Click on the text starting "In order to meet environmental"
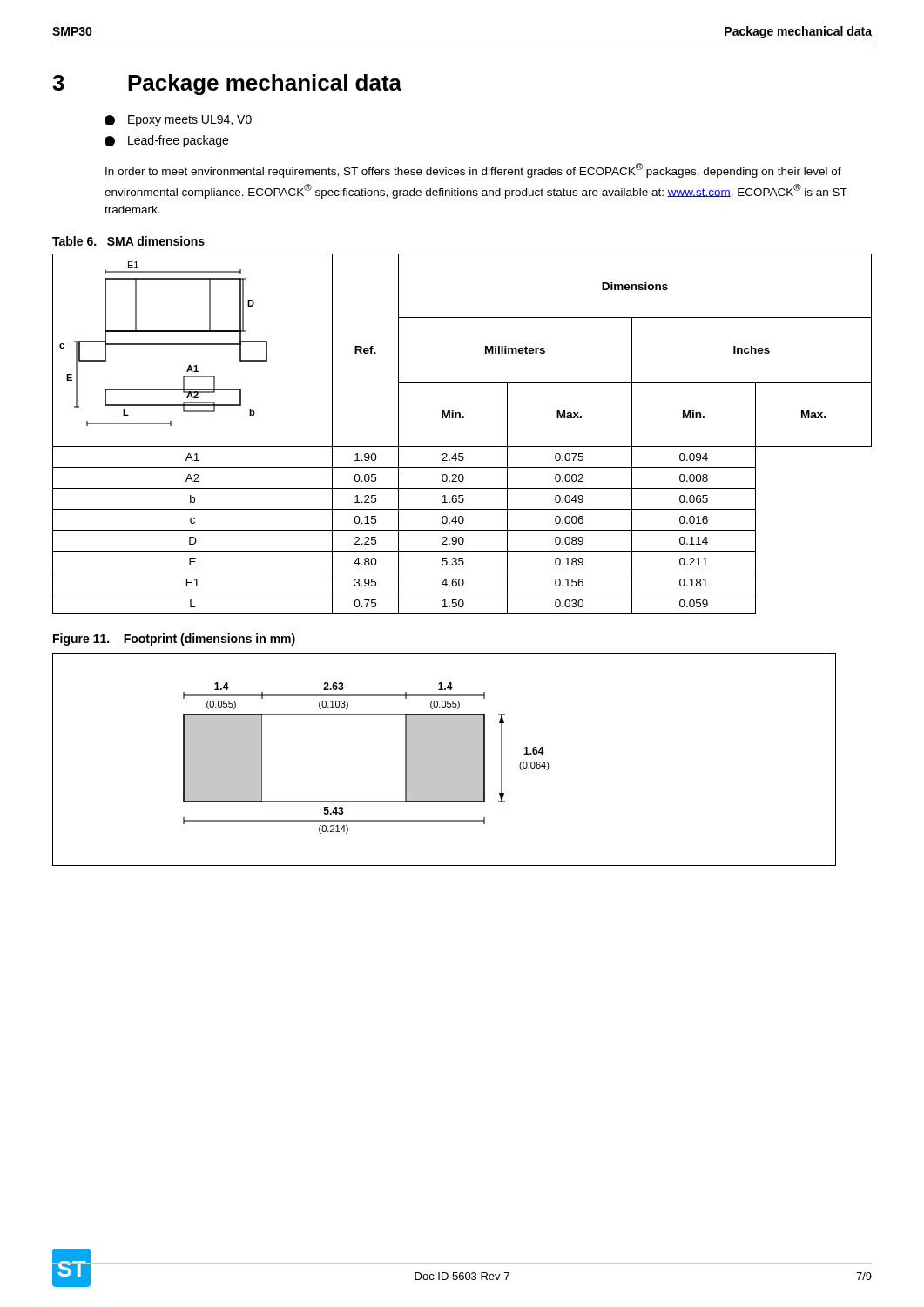 [x=476, y=188]
